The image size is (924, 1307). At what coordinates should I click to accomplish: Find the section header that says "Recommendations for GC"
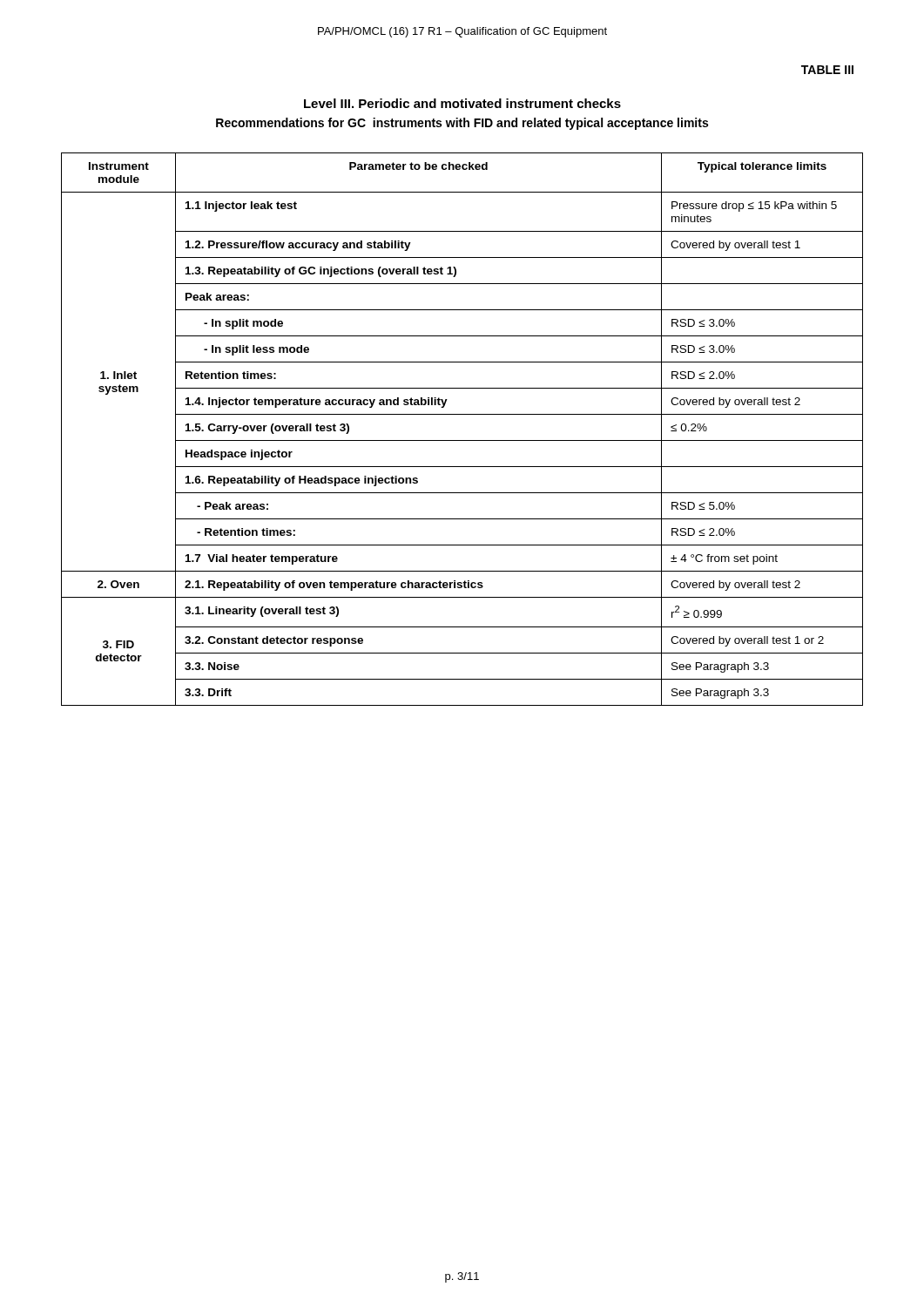click(x=462, y=123)
